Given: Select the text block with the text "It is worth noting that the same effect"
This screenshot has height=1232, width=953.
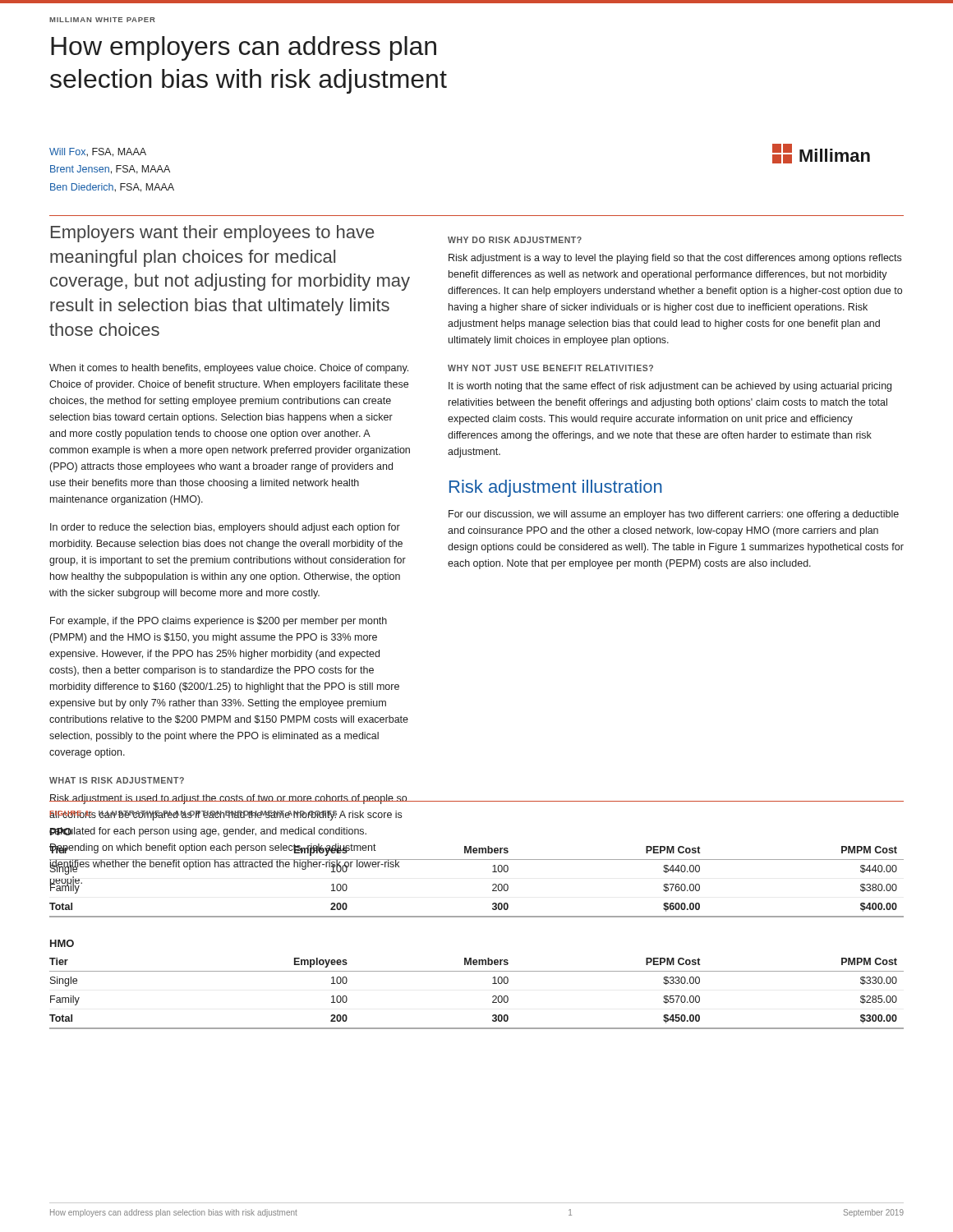Looking at the screenshot, I should pyautogui.click(x=670, y=419).
